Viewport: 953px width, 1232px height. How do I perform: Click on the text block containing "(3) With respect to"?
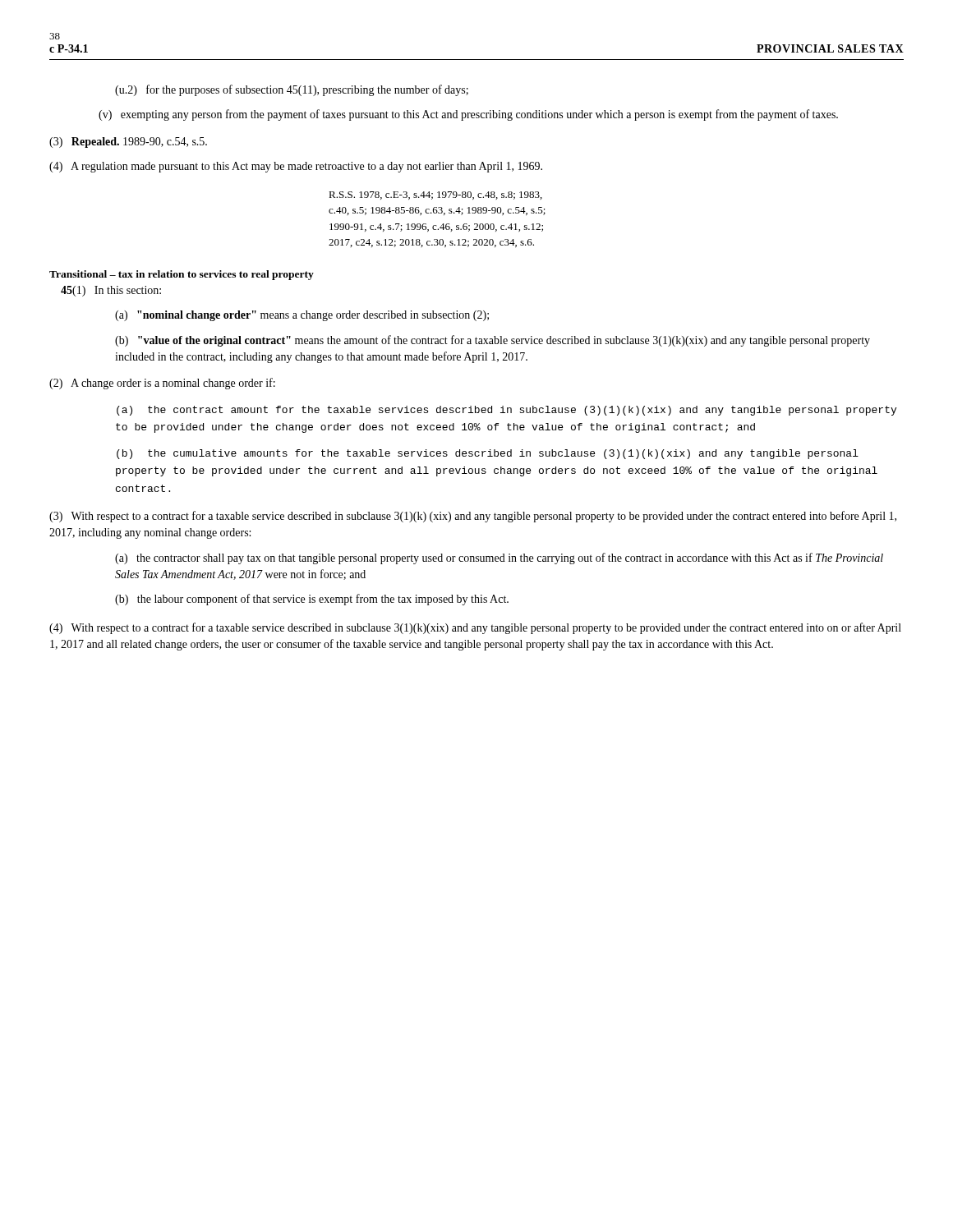(x=473, y=525)
